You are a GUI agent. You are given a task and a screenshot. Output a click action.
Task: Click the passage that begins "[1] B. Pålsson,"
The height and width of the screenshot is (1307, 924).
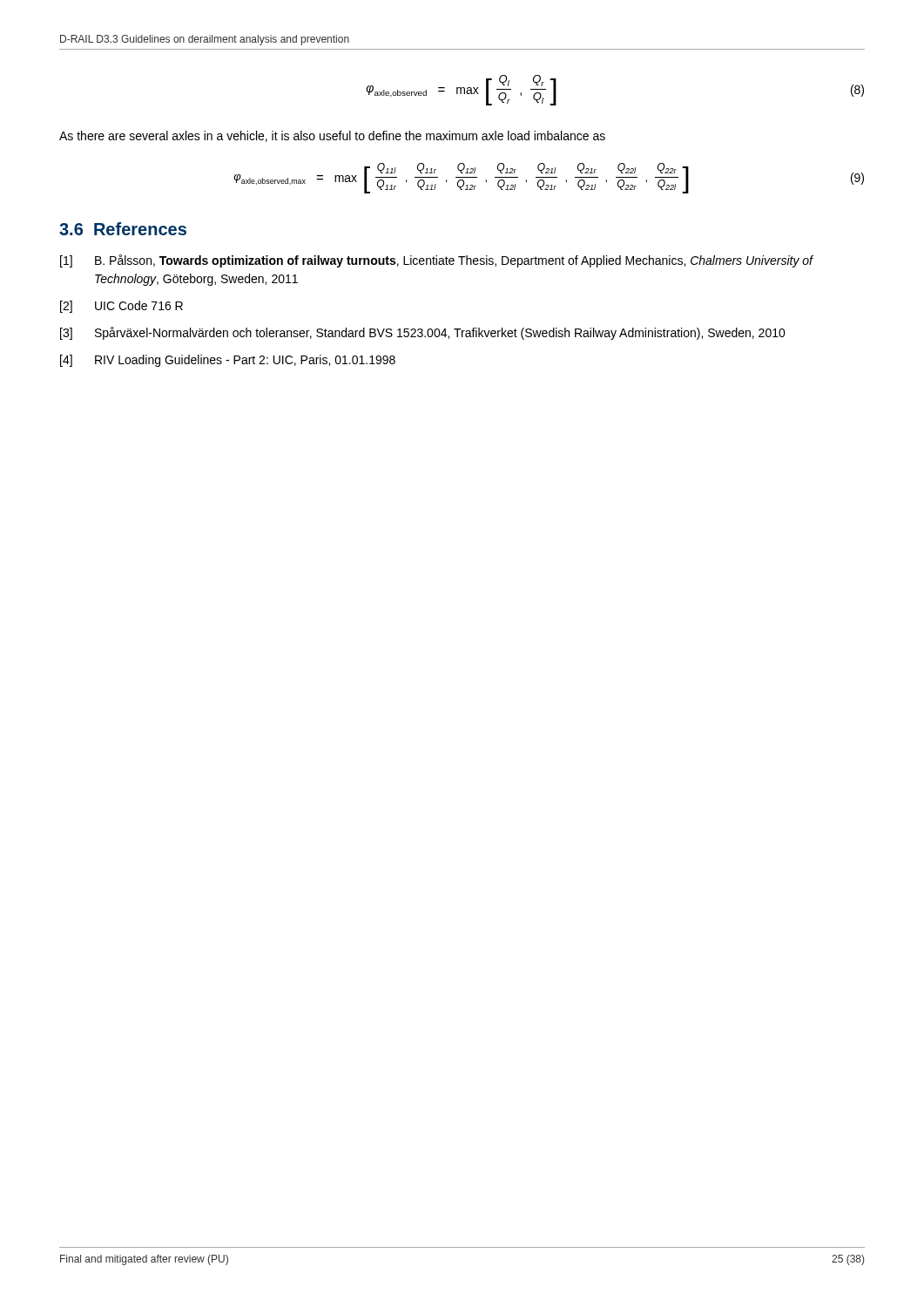pyautogui.click(x=462, y=270)
